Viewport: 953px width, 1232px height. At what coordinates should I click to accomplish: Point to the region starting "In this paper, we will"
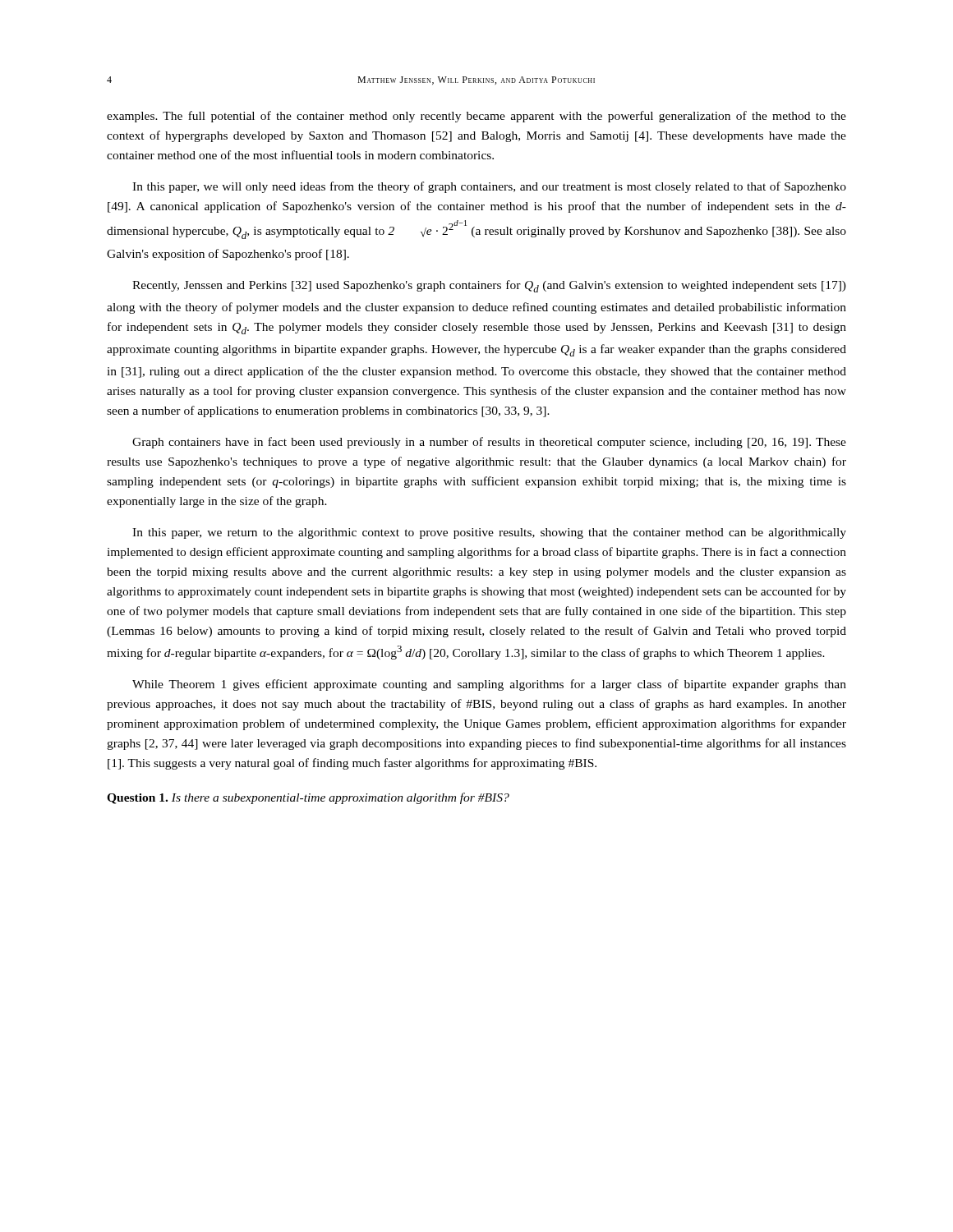[x=476, y=220]
